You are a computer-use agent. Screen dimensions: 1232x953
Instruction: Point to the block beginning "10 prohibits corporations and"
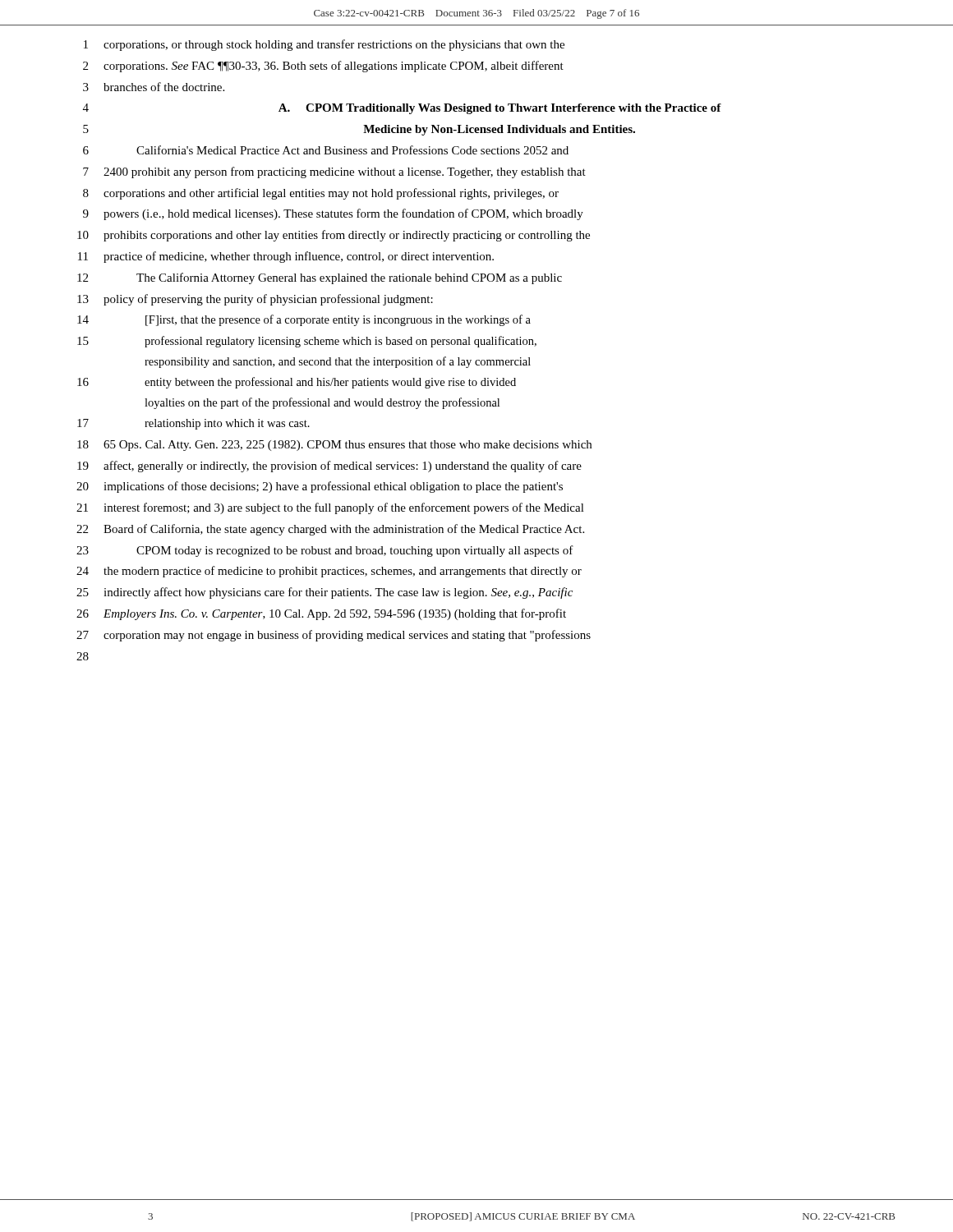click(x=476, y=236)
